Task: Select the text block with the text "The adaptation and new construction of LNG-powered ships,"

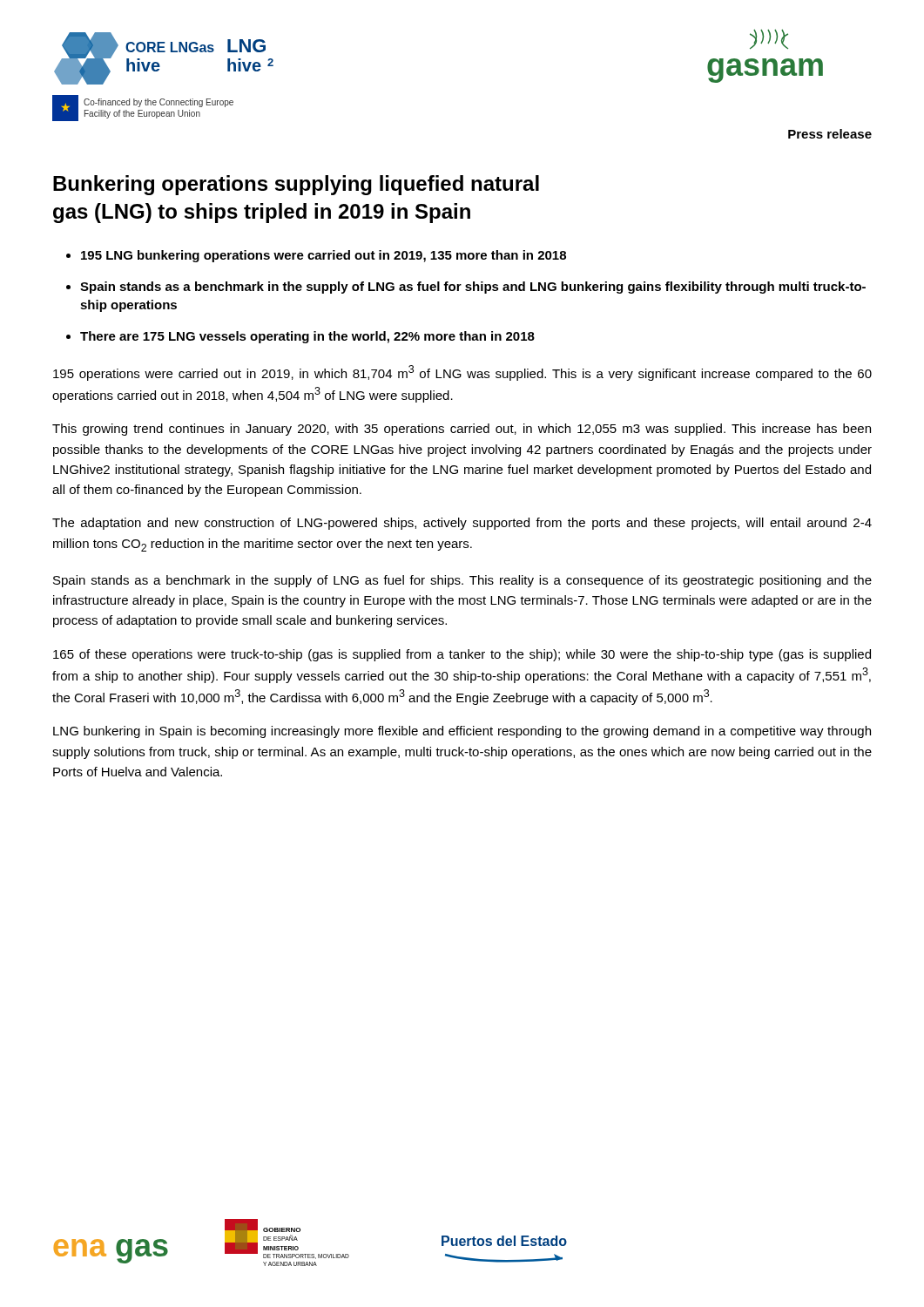Action: point(462,534)
